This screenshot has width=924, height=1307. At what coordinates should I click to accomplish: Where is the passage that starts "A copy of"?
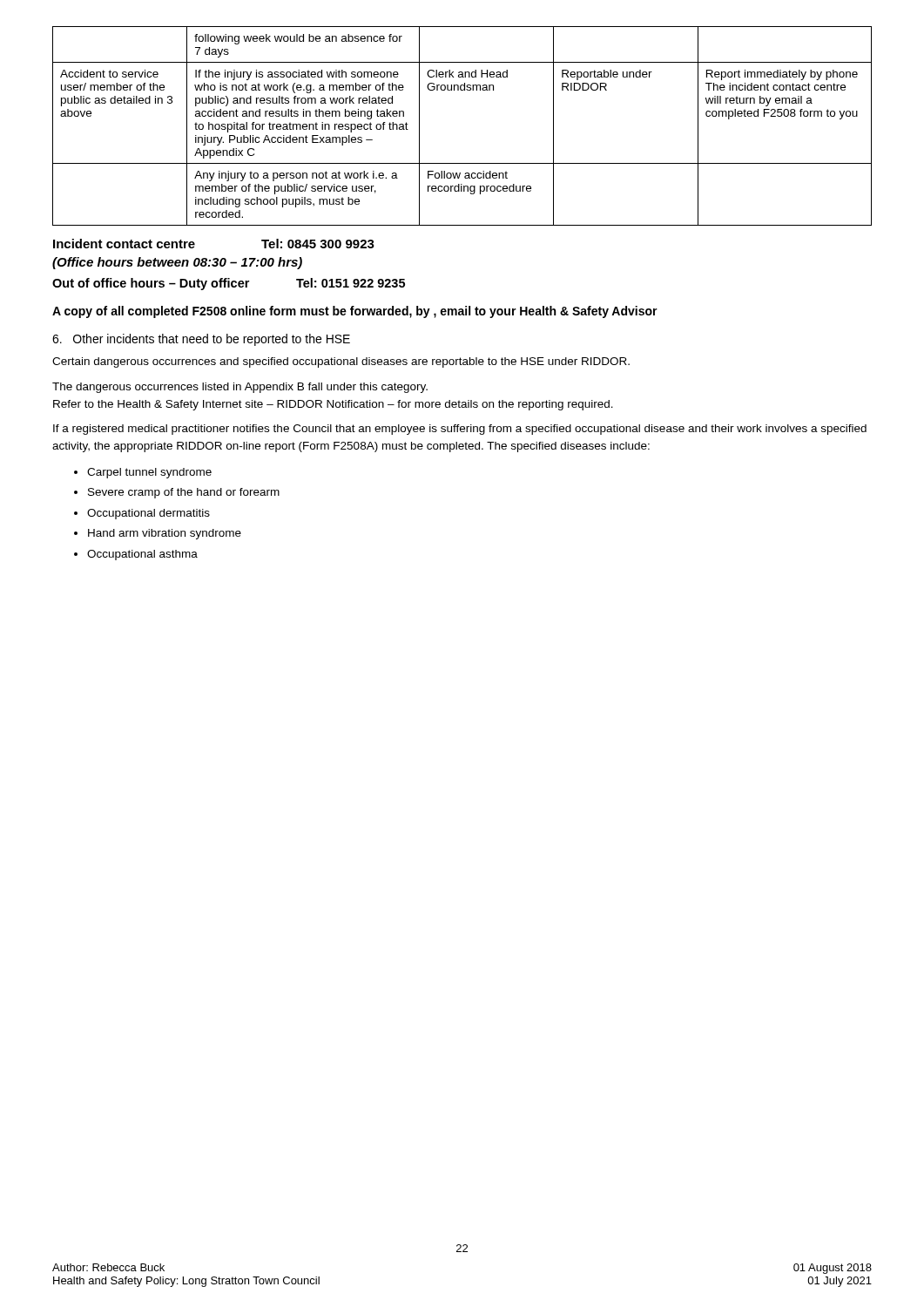point(355,311)
